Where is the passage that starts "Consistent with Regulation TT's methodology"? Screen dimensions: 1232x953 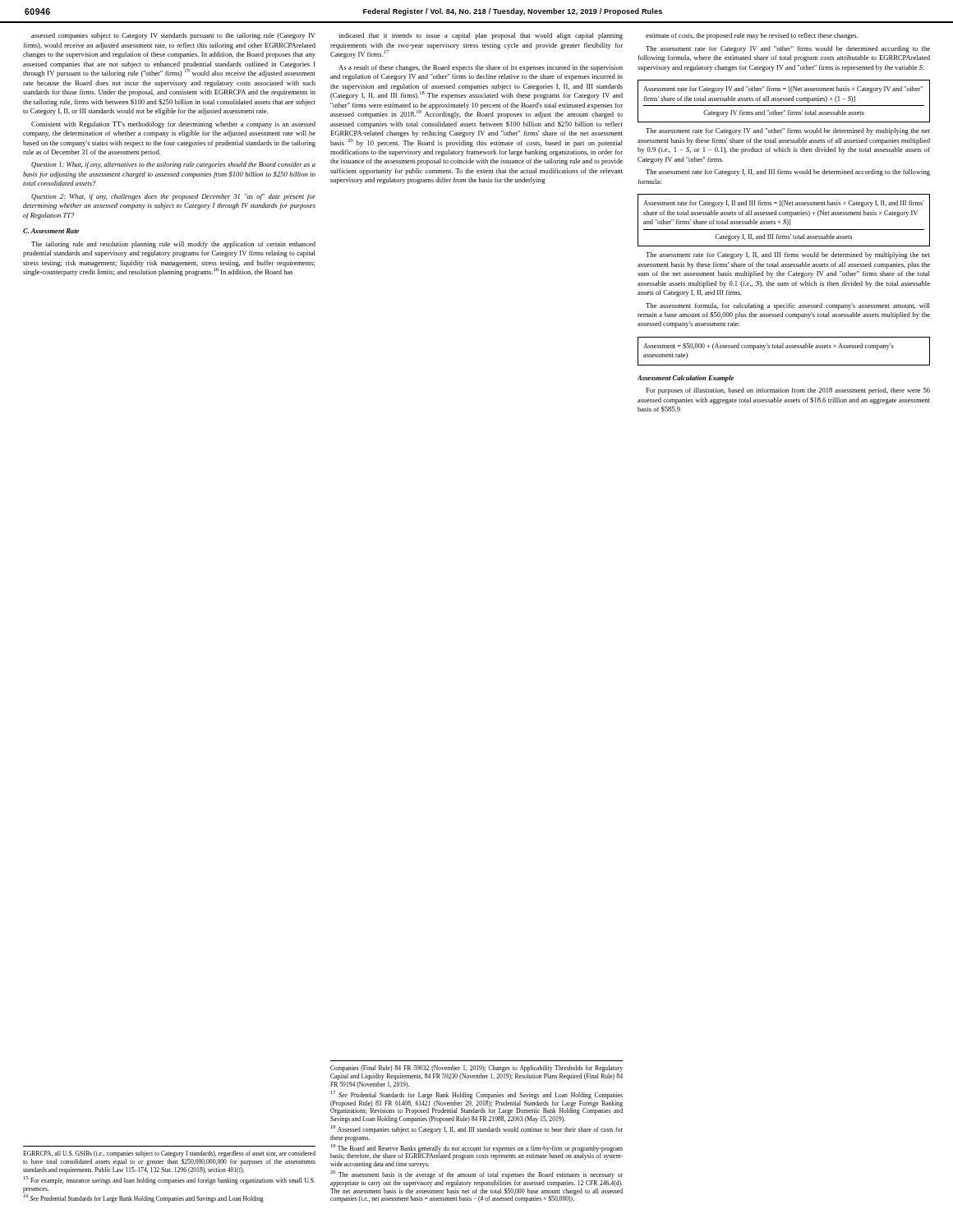click(169, 138)
